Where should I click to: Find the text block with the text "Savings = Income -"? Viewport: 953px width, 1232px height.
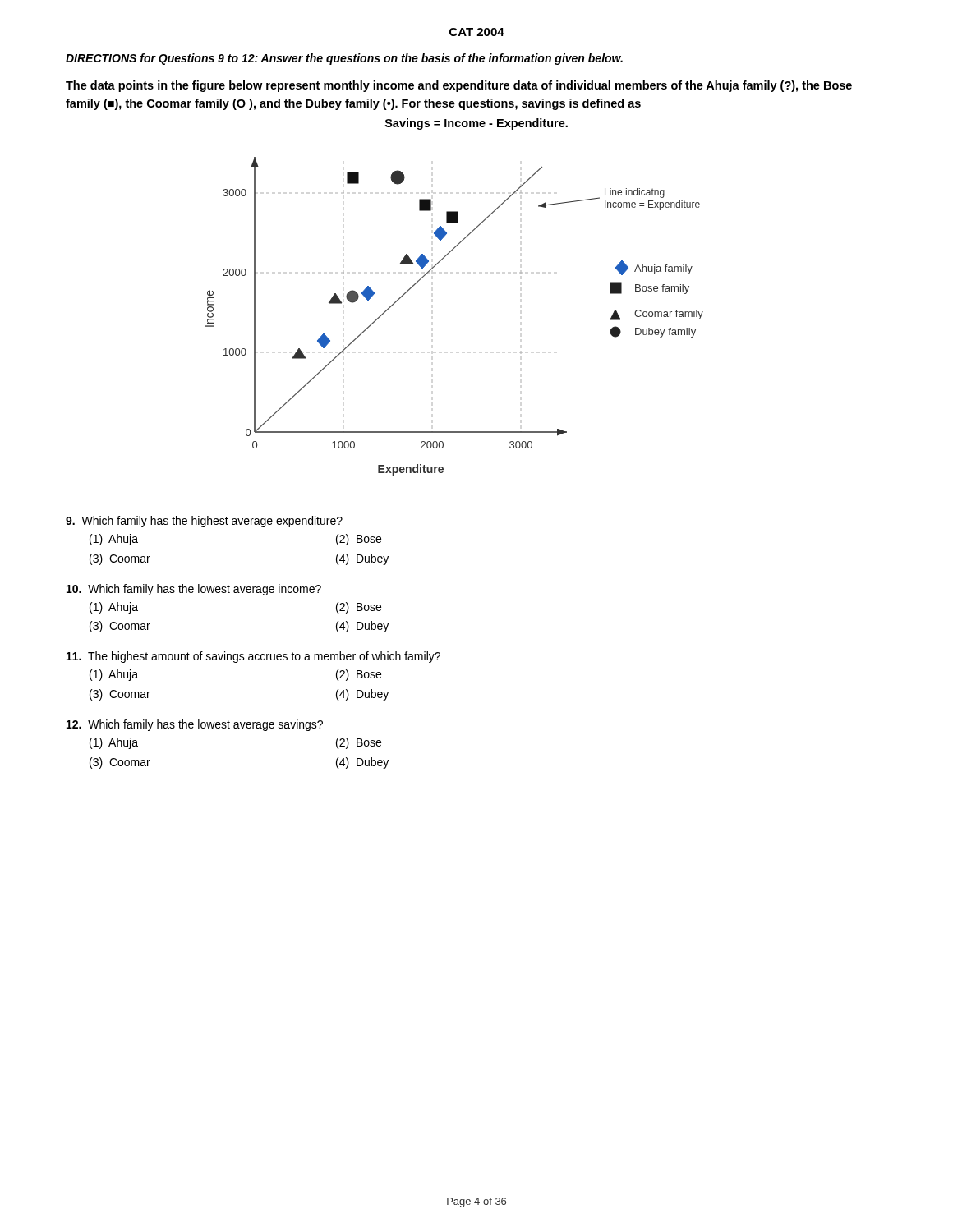click(476, 123)
